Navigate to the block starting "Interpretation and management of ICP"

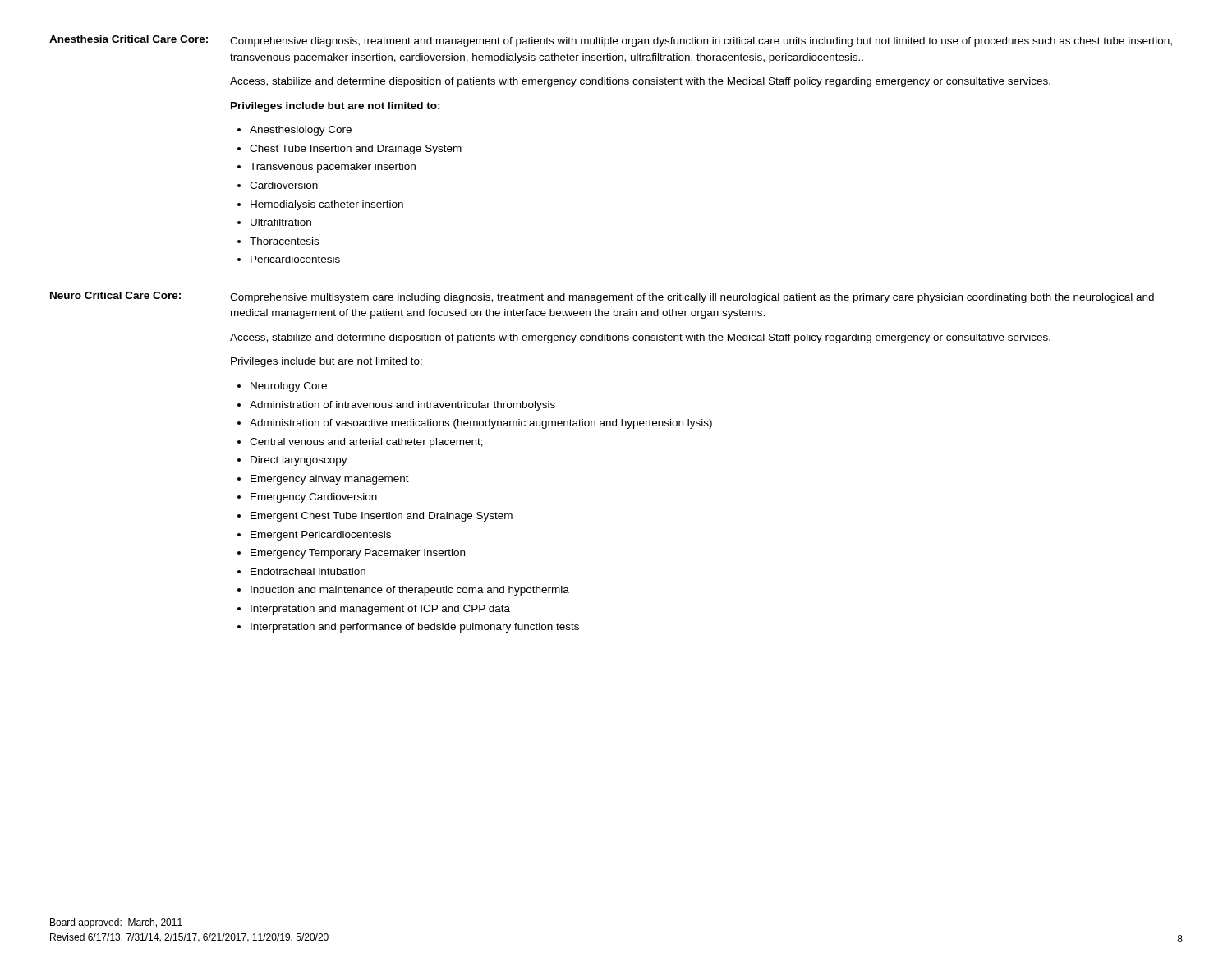pos(380,608)
